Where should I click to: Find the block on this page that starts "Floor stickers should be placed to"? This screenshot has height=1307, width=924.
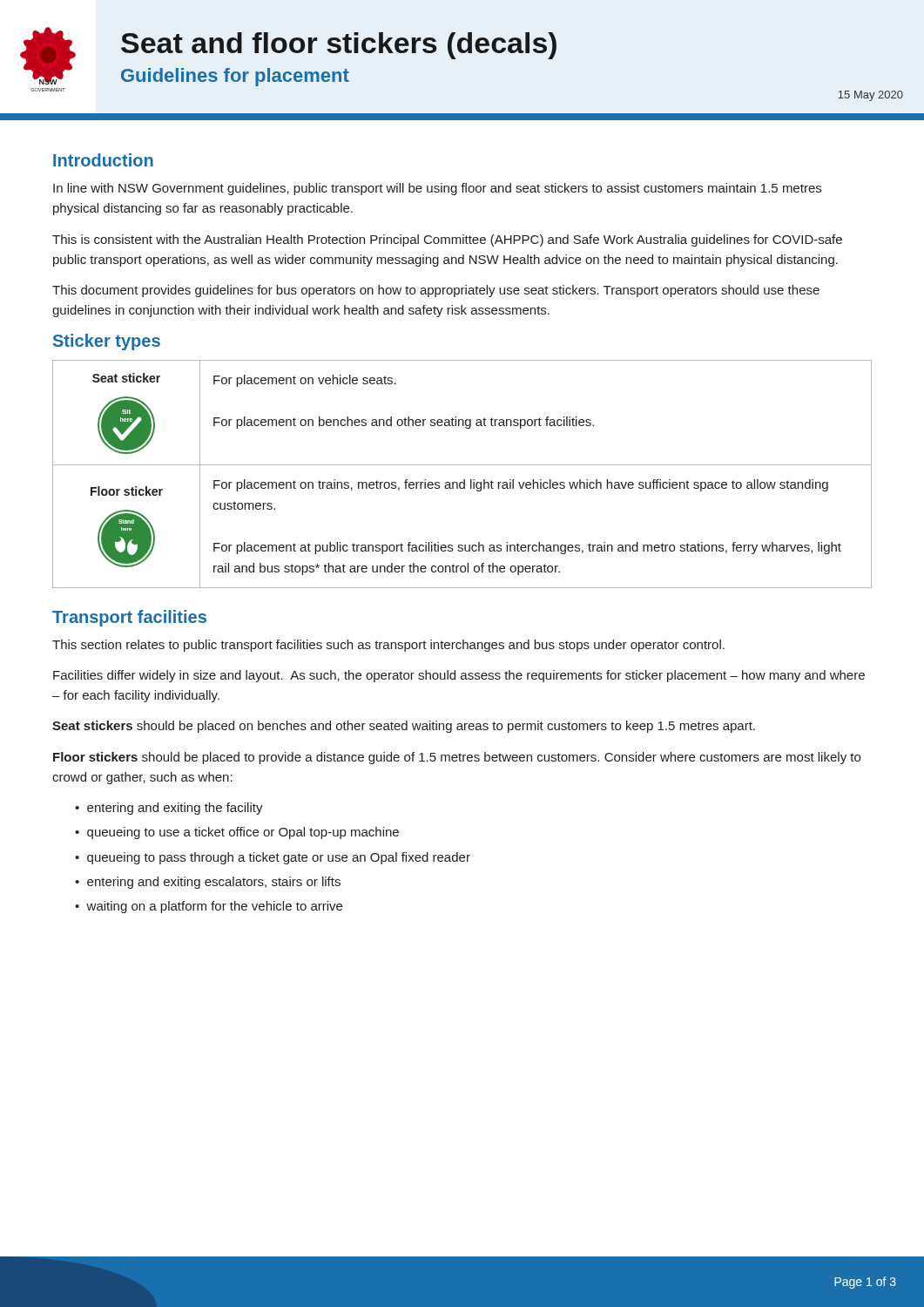pos(457,766)
